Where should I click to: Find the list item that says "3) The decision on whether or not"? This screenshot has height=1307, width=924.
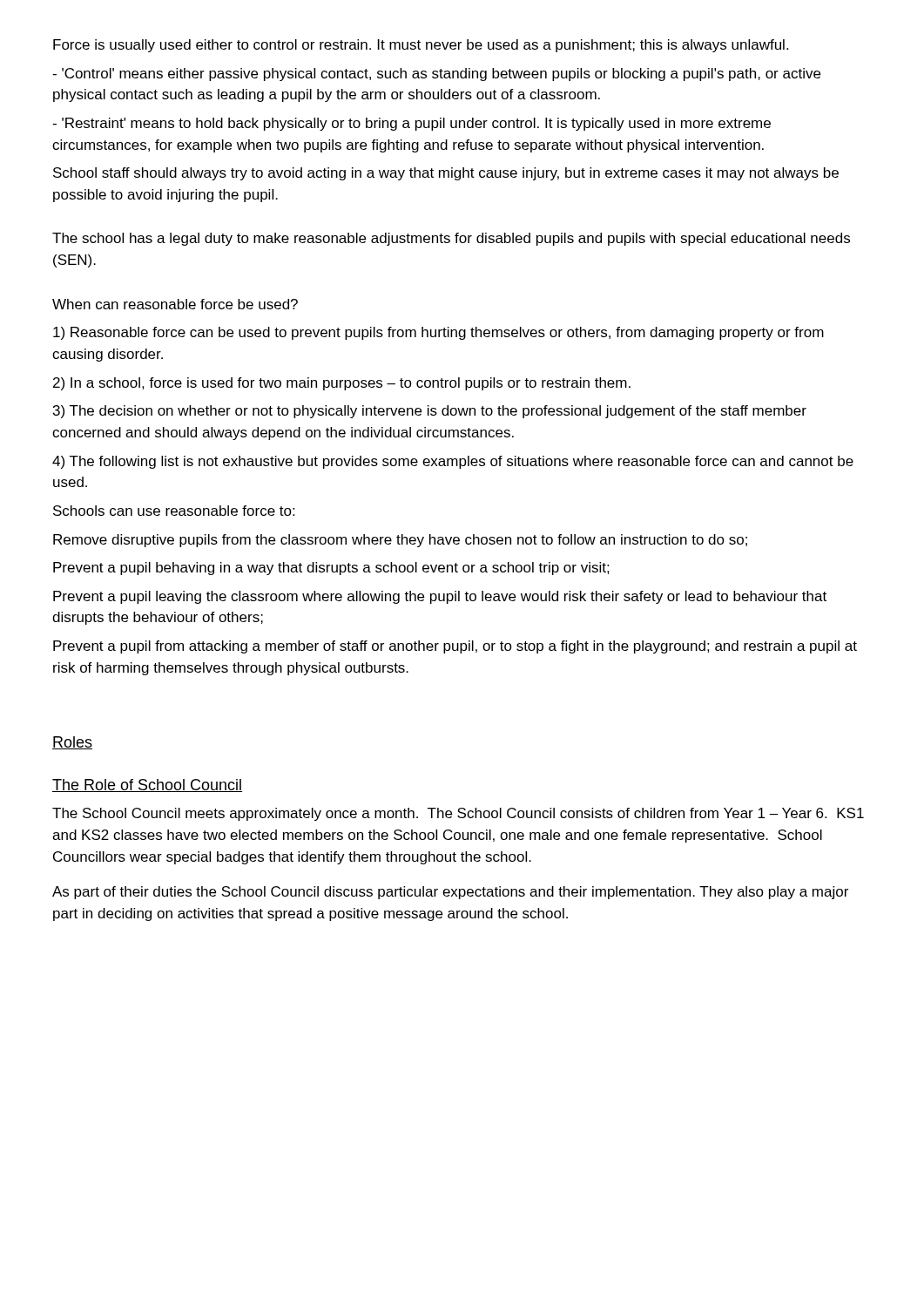click(429, 422)
